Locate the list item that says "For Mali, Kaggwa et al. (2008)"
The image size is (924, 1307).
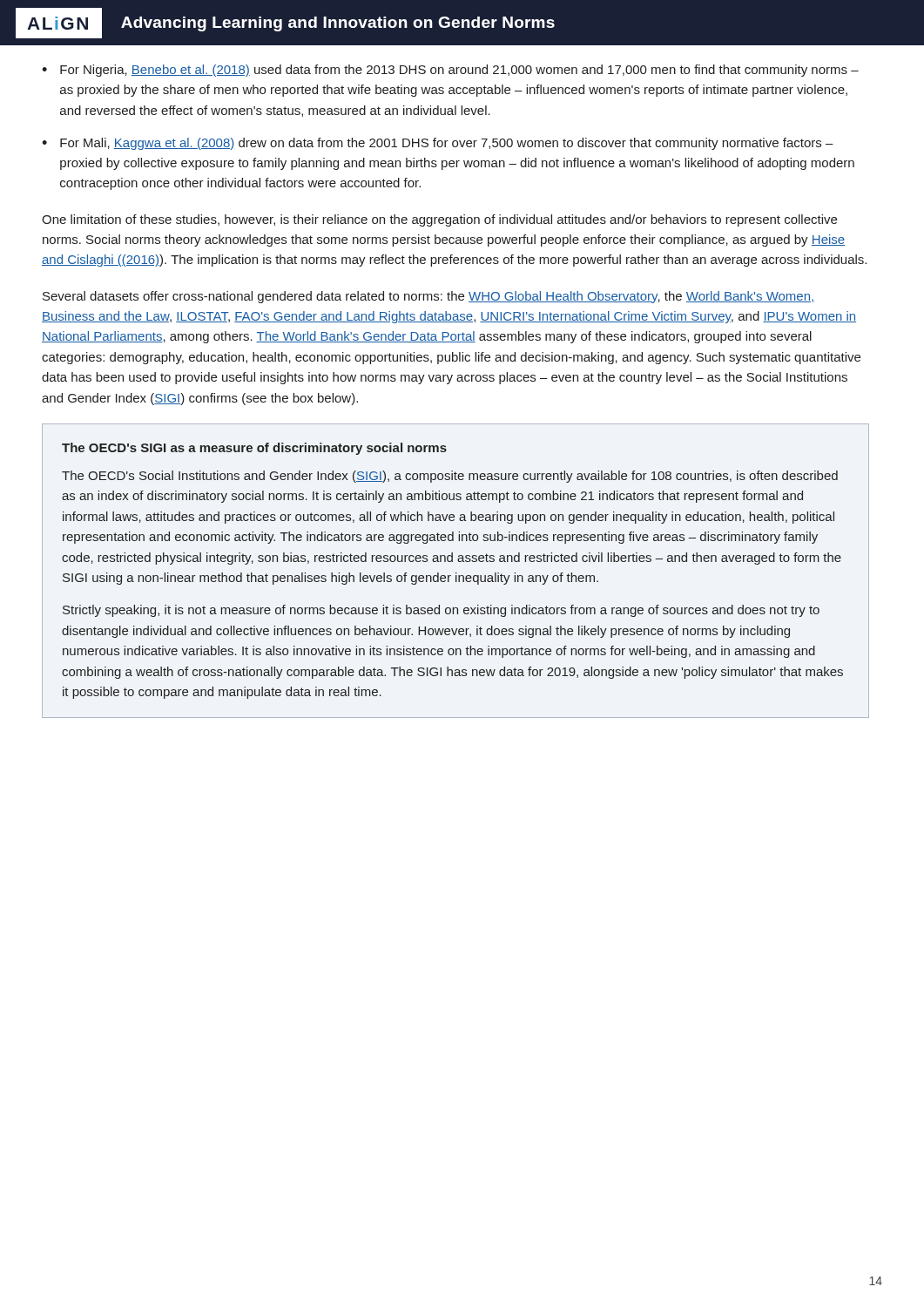point(464,163)
